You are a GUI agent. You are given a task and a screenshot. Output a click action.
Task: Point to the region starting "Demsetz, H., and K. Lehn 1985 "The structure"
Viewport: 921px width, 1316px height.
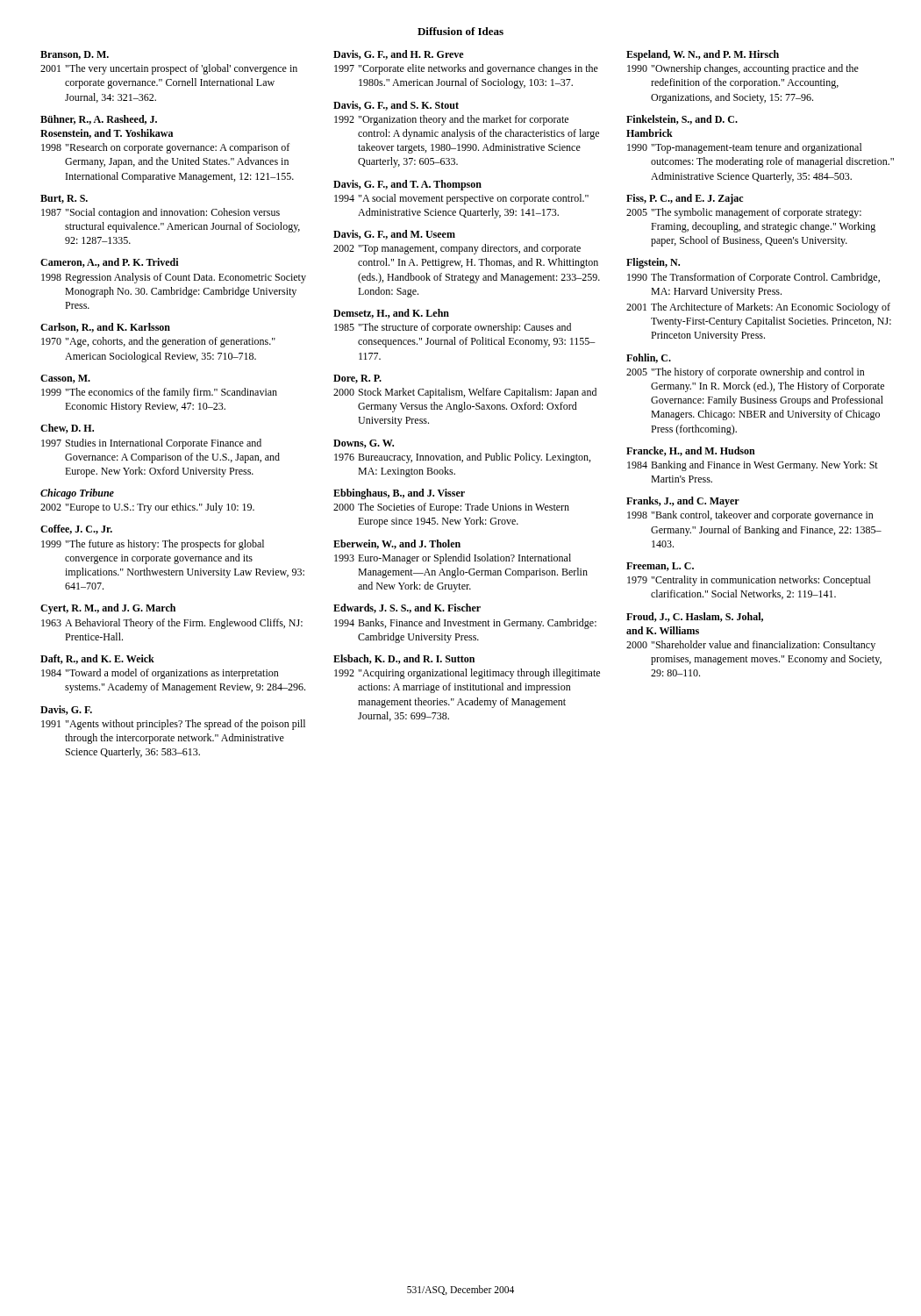(467, 335)
